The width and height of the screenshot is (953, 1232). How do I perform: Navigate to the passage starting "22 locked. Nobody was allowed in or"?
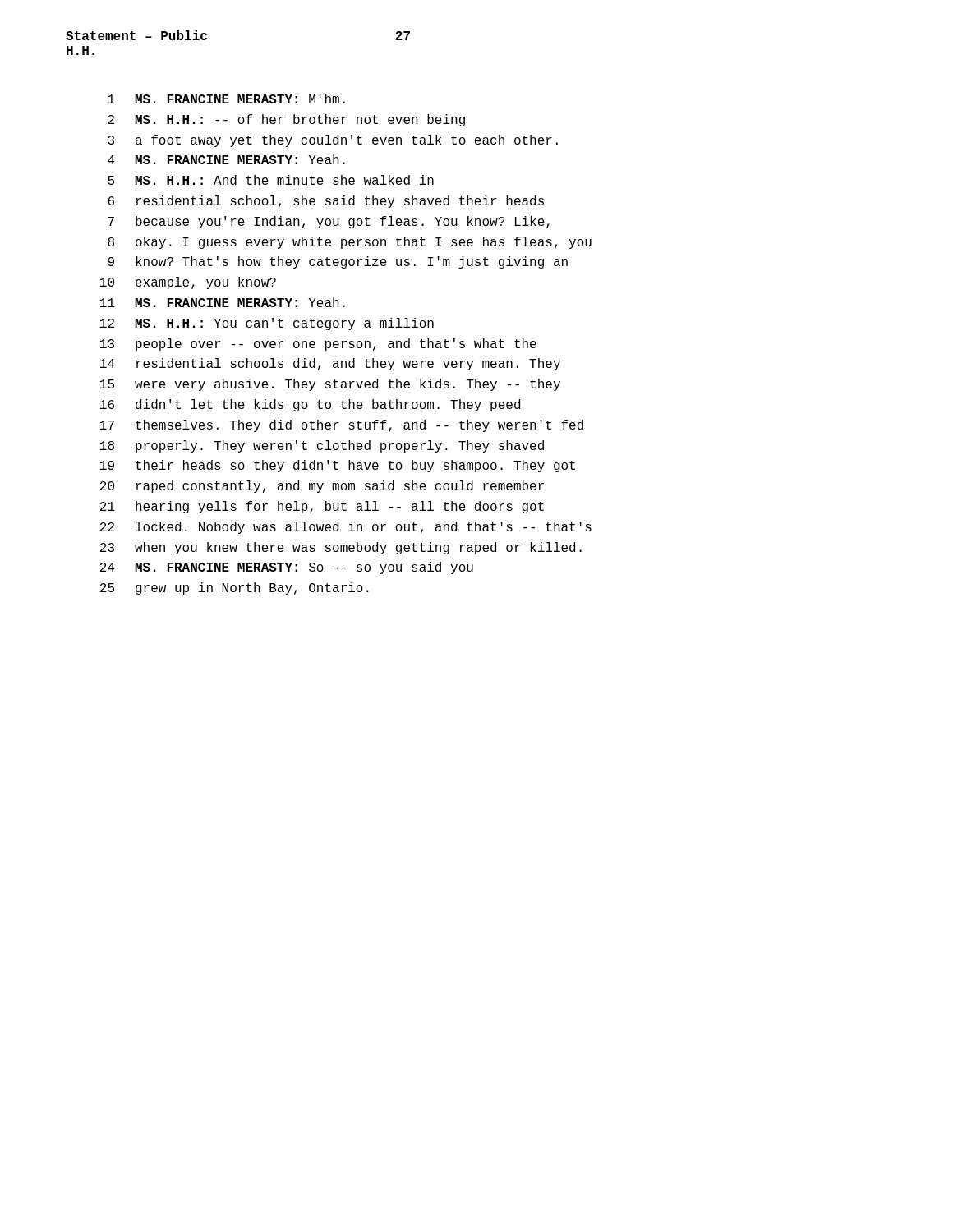476,528
